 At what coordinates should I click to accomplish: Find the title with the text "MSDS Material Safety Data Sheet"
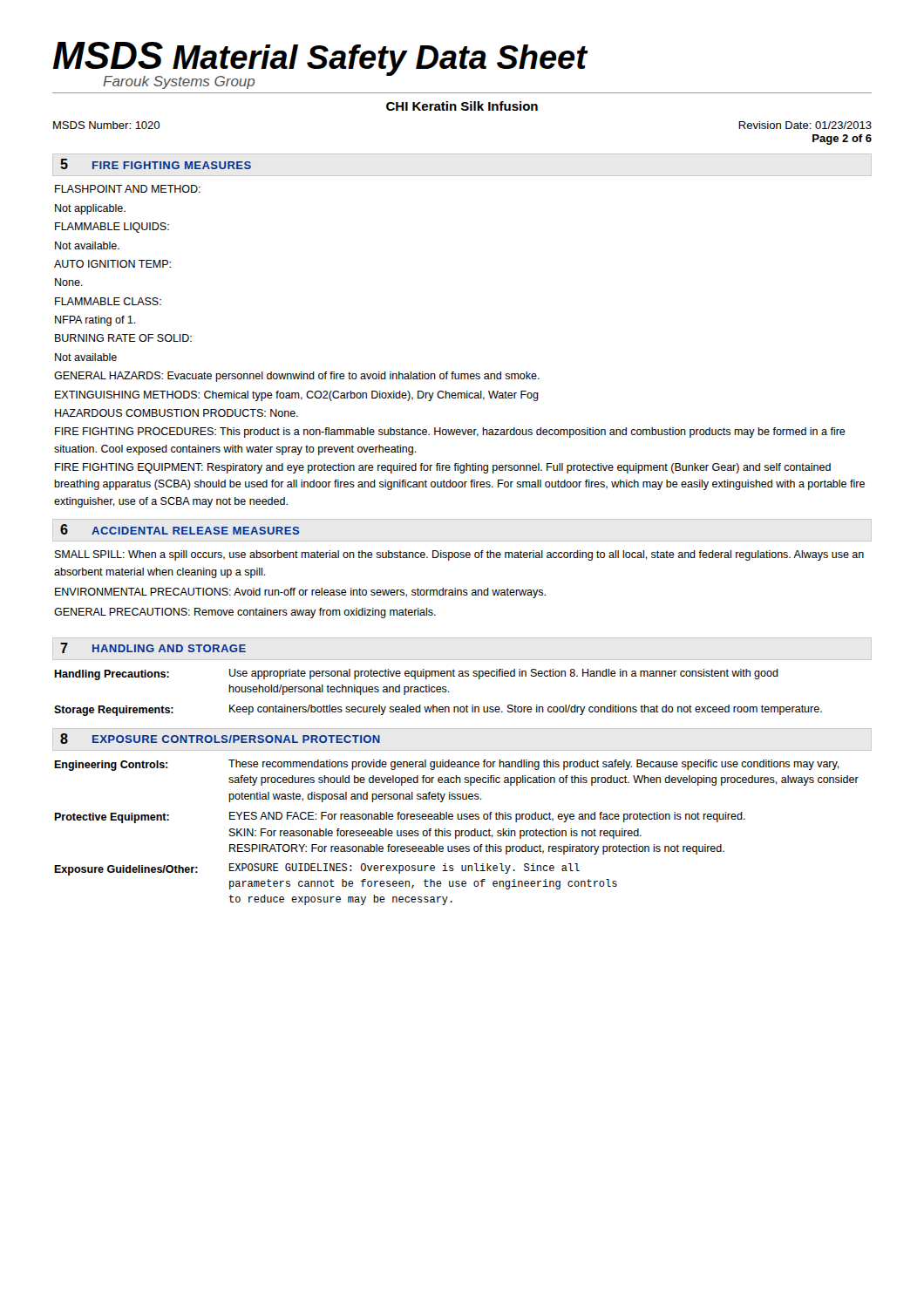coord(462,64)
